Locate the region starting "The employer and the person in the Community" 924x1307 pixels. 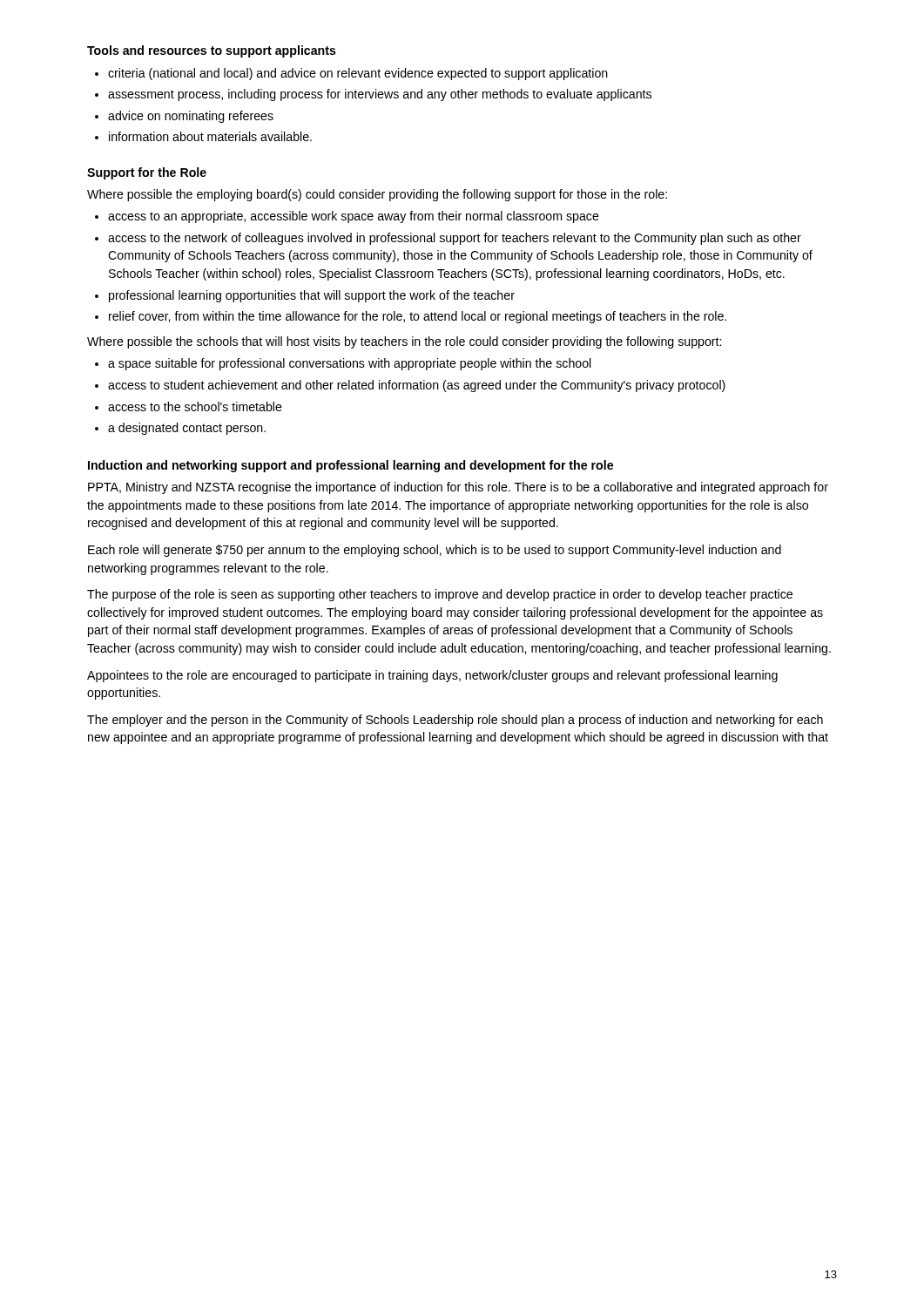[x=458, y=729]
